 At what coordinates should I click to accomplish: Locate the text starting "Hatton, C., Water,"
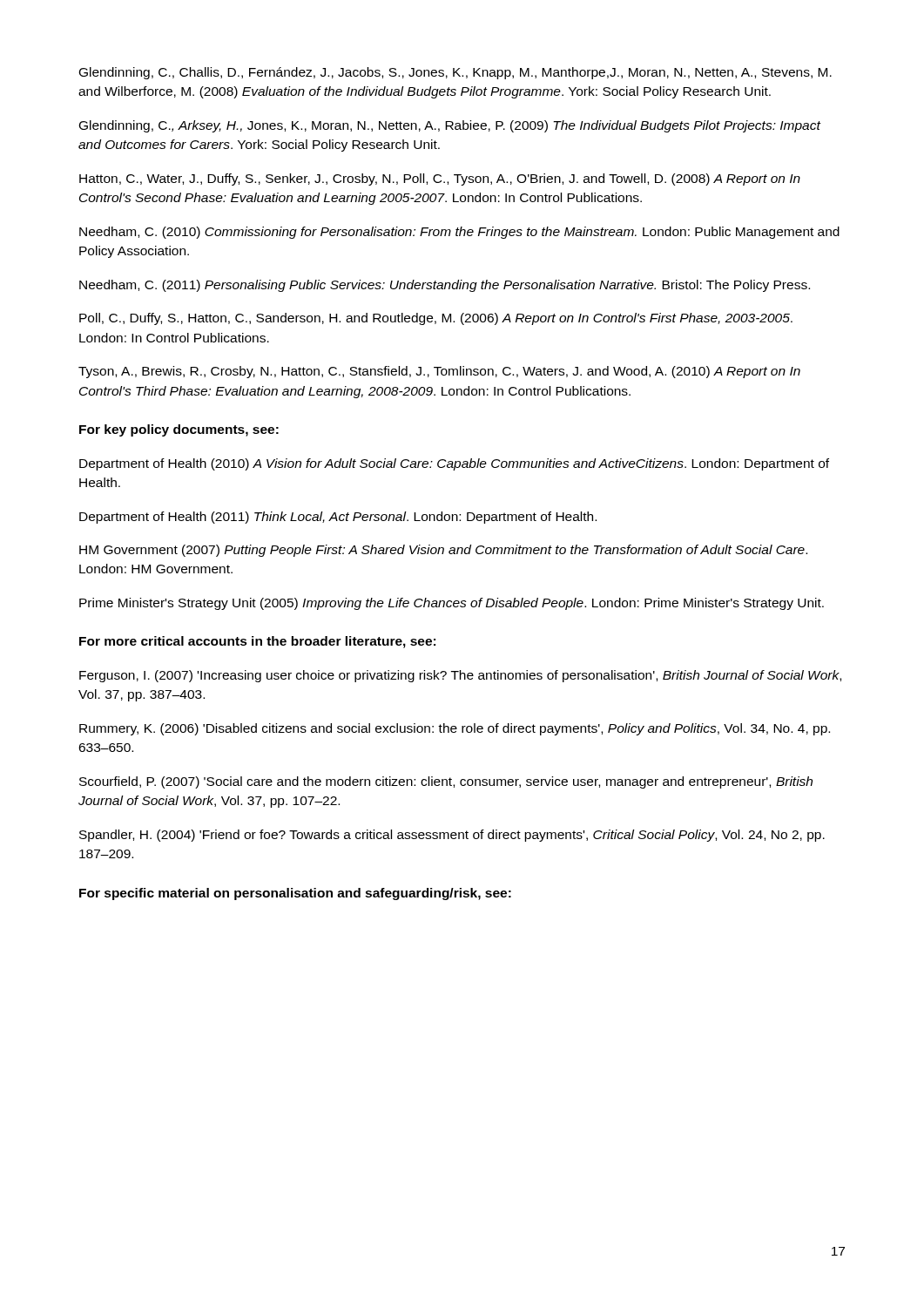coord(439,188)
